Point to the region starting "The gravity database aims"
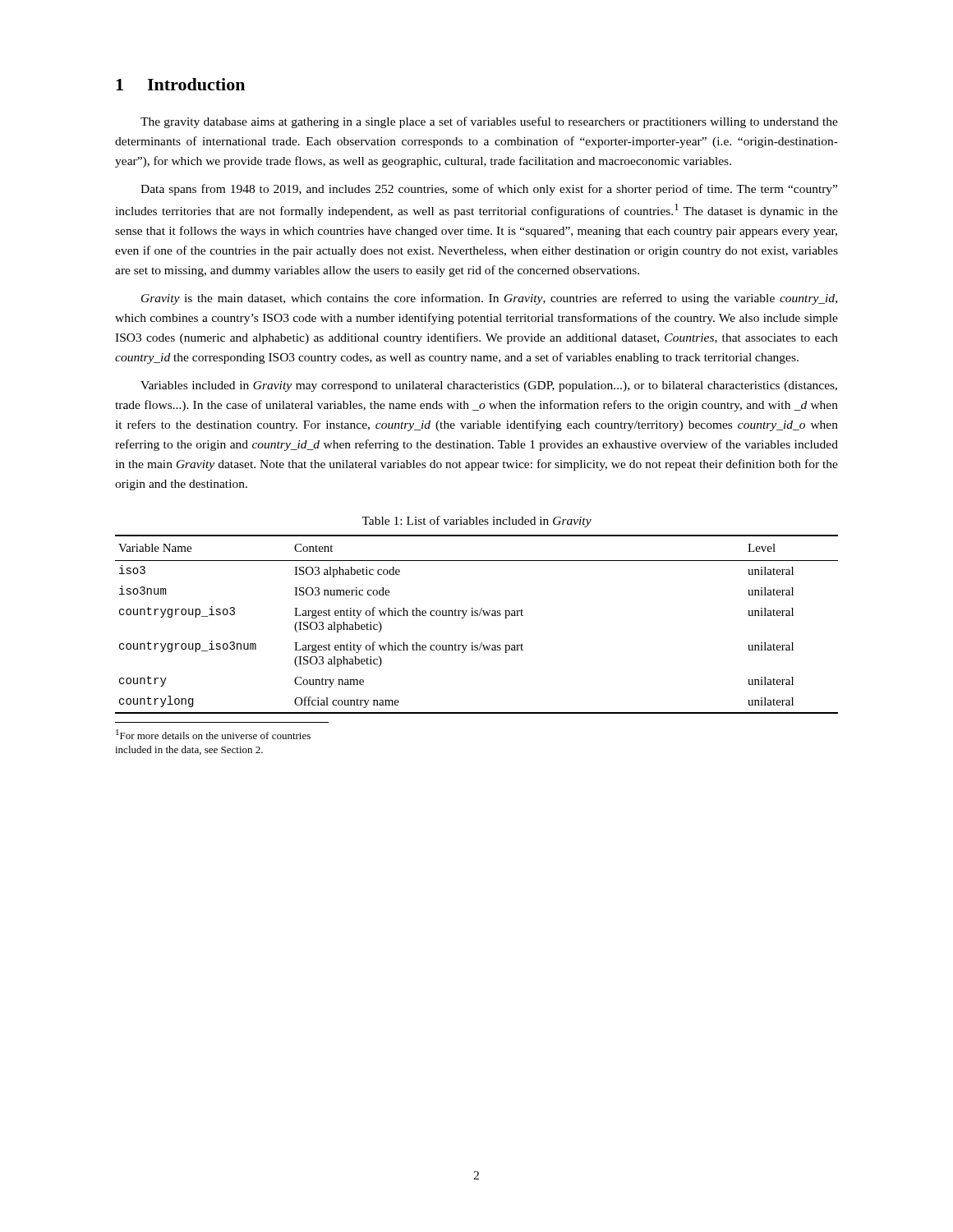 point(476,141)
